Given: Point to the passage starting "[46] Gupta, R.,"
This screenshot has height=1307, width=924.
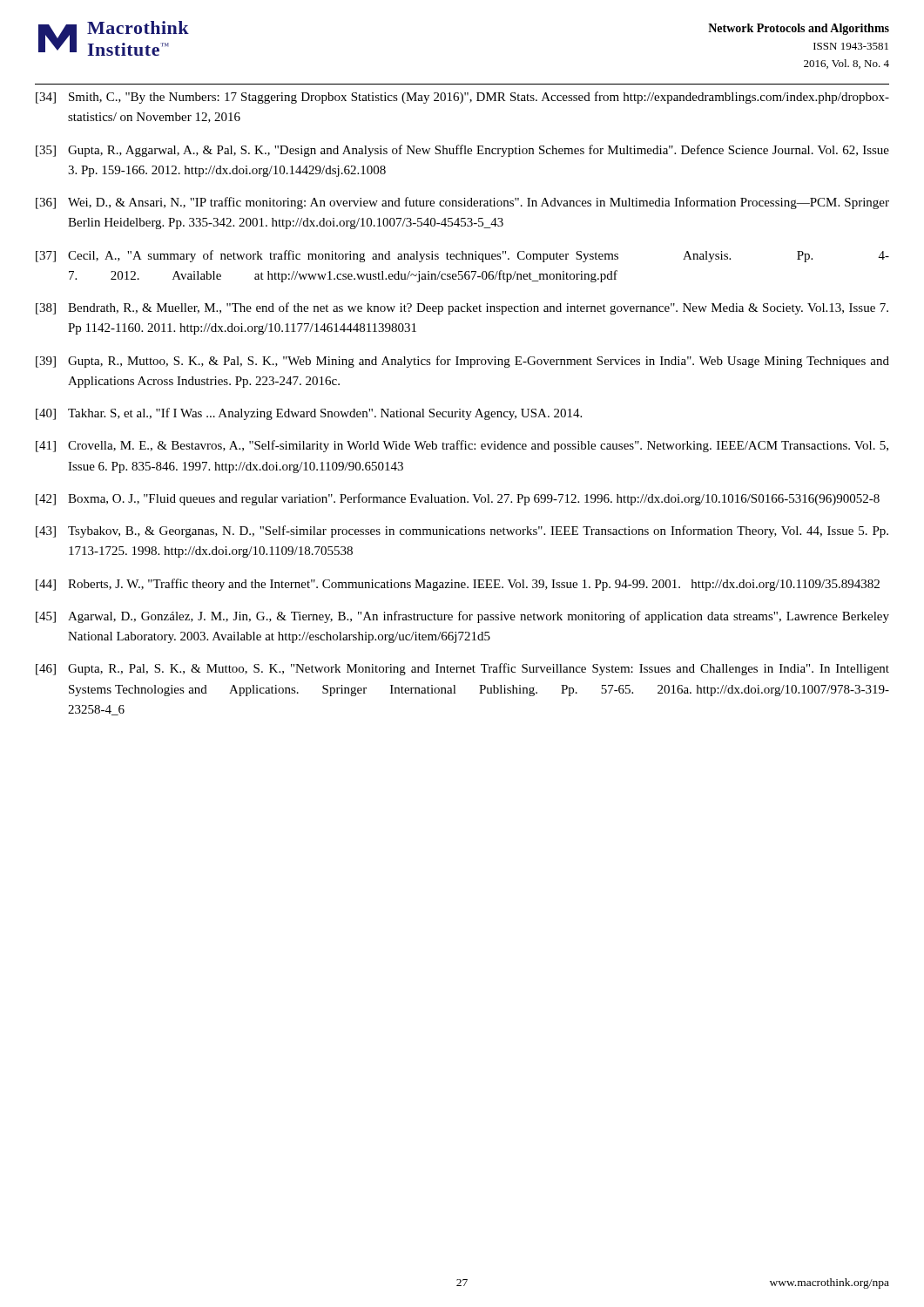Looking at the screenshot, I should pyautogui.click(x=462, y=689).
